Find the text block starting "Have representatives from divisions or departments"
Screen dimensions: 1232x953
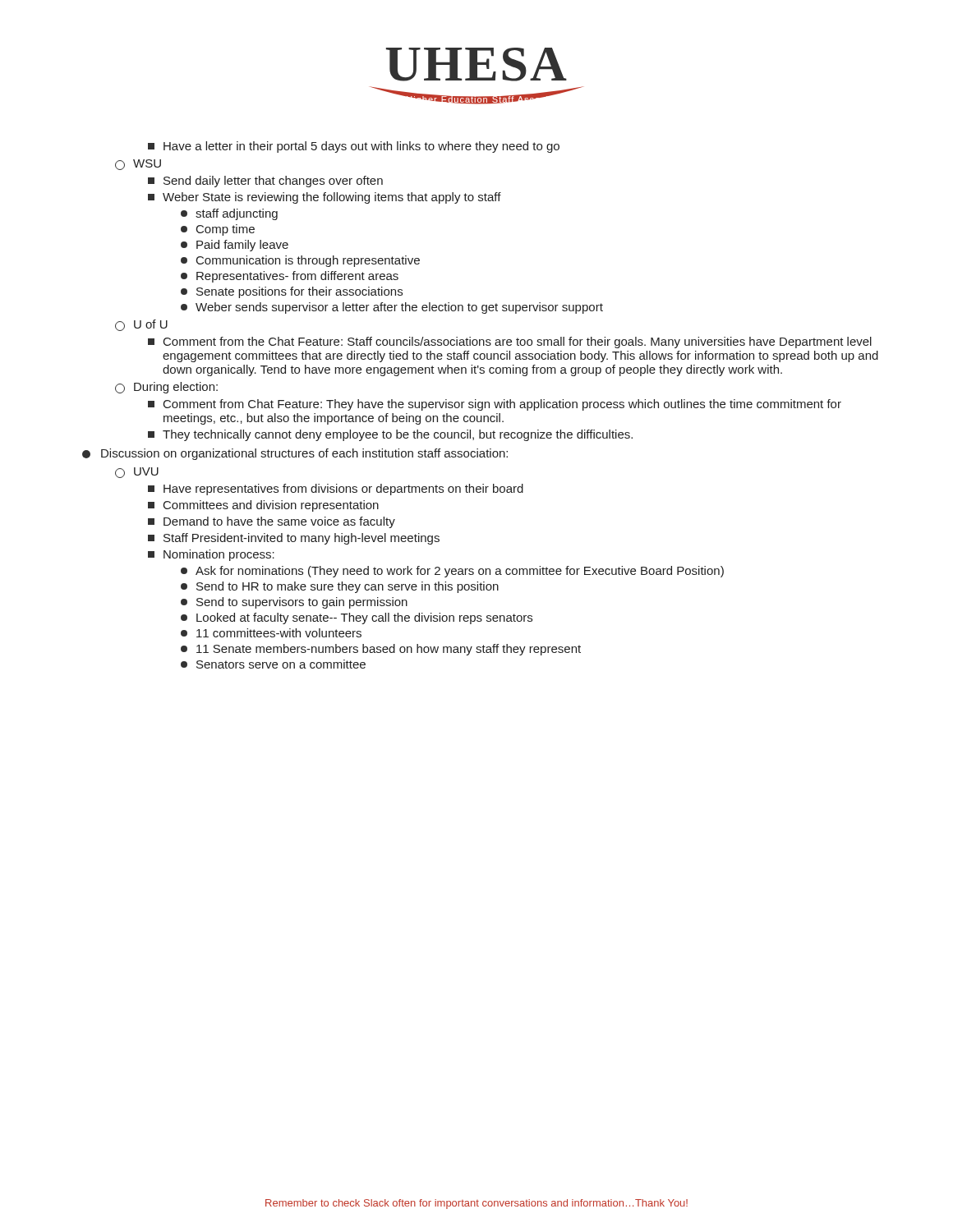pos(518,488)
